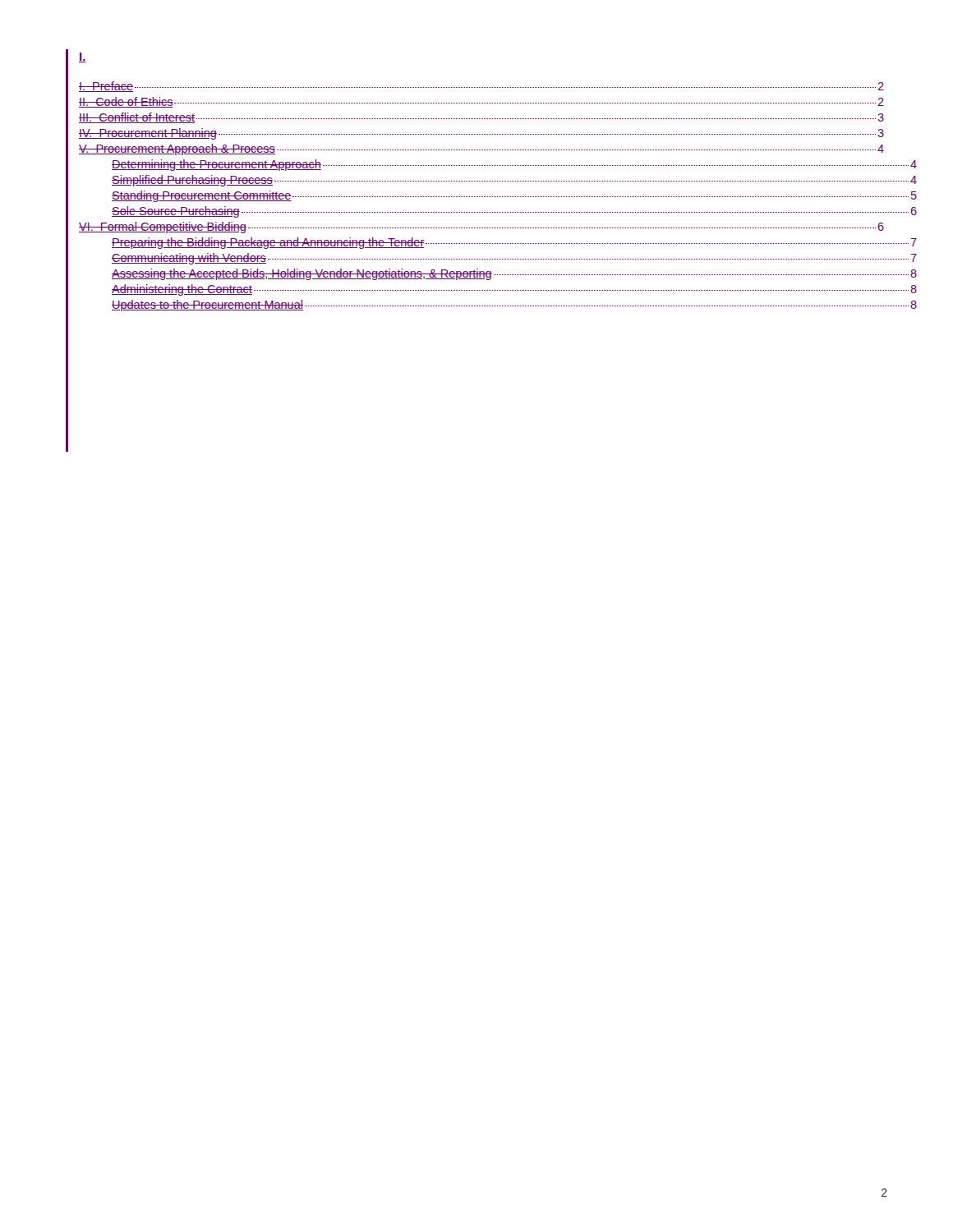Point to the region starting "VI. Formal Competitive Bidding 6"
The height and width of the screenshot is (1232, 953).
481,227
